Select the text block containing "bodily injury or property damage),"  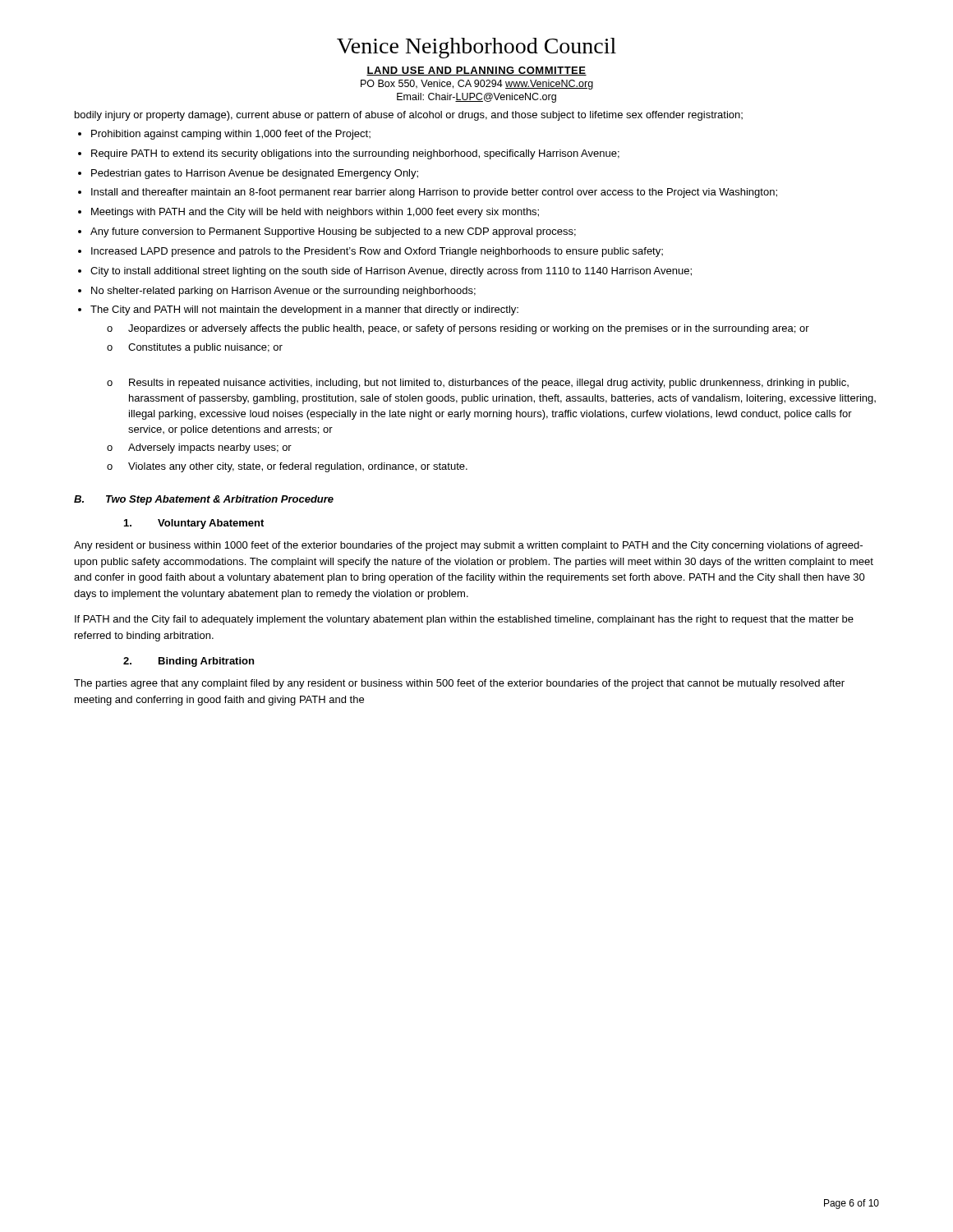point(409,115)
